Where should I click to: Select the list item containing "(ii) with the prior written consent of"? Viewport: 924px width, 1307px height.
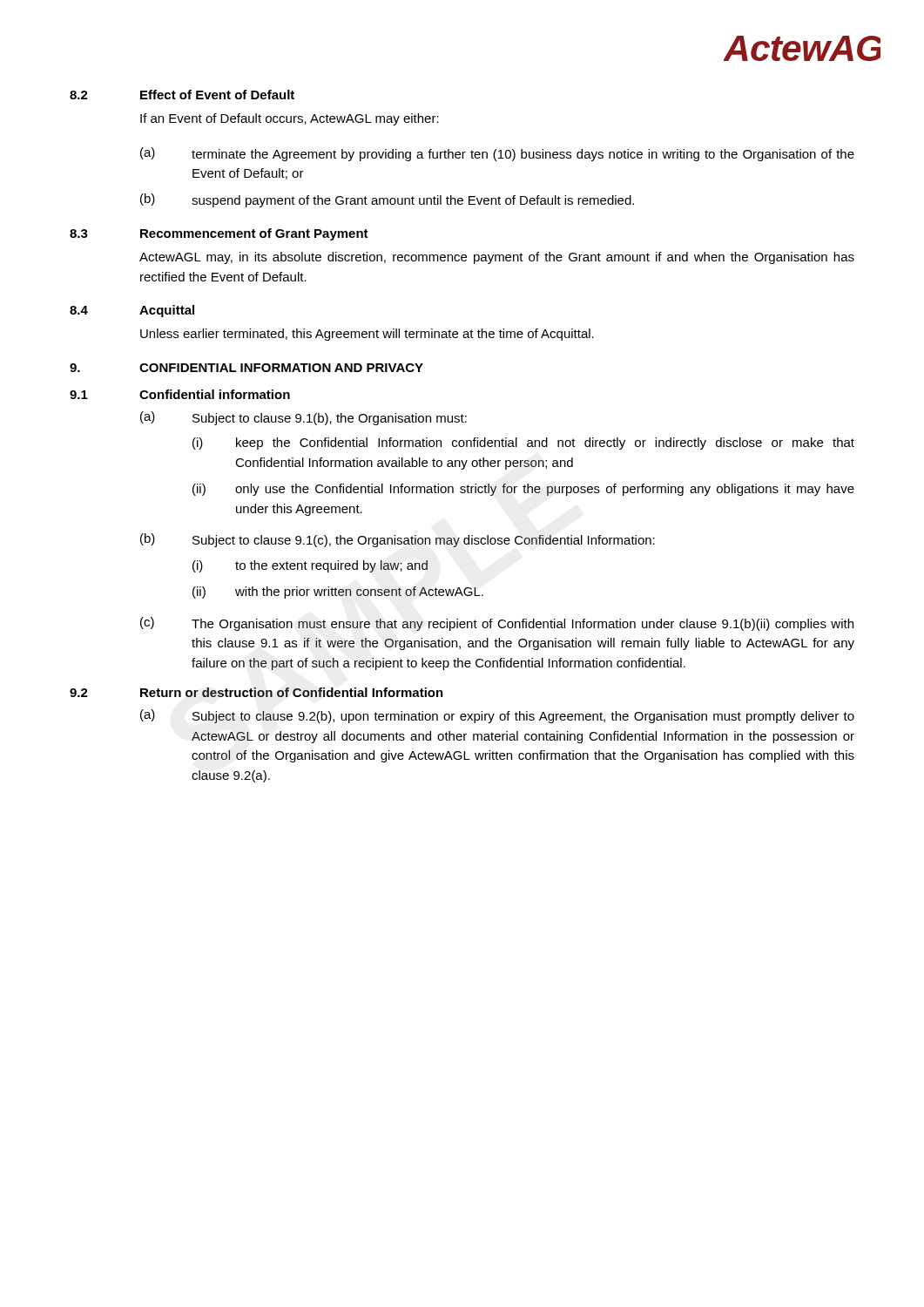tap(338, 593)
